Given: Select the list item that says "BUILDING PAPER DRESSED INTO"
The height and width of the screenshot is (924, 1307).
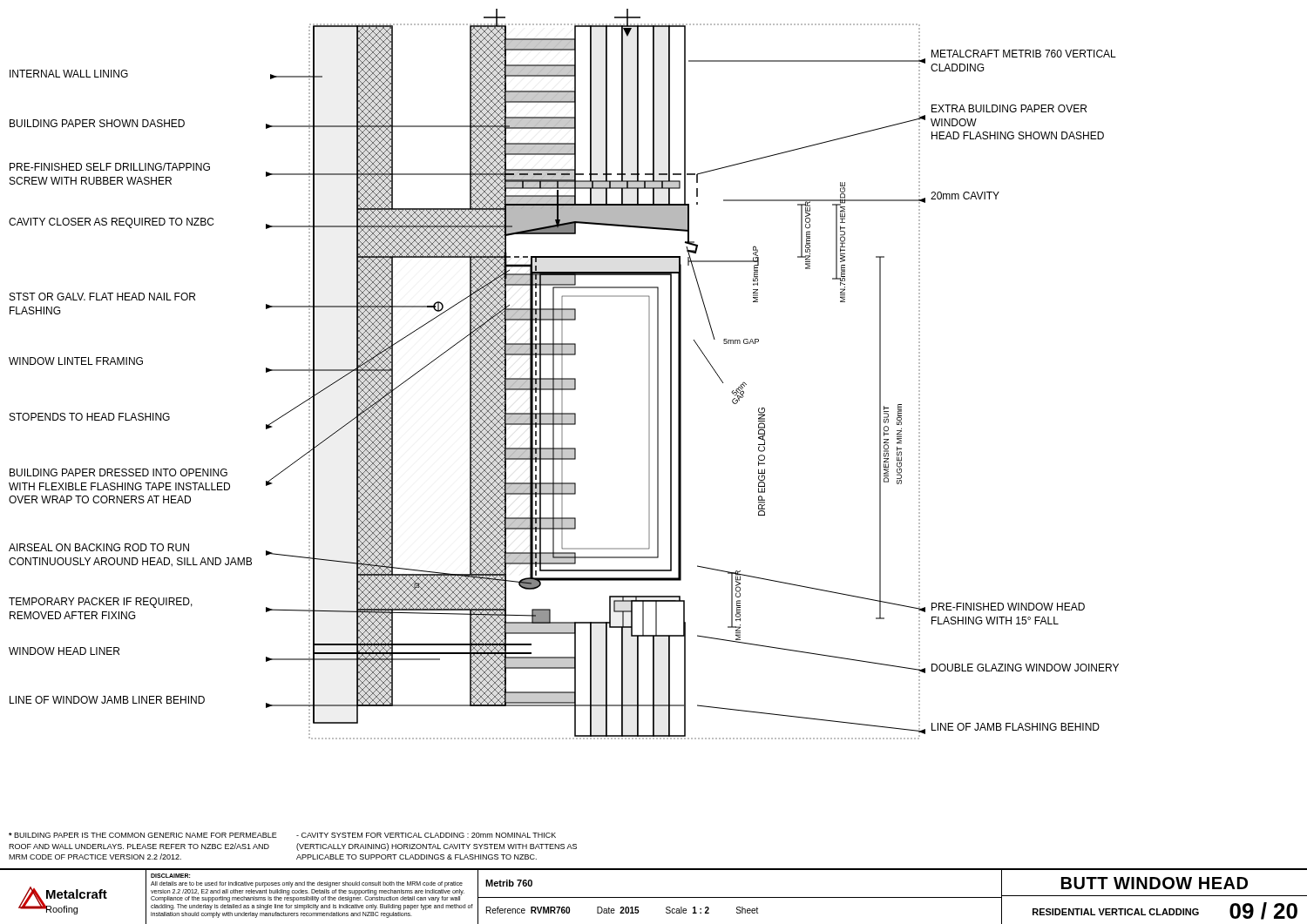Looking at the screenshot, I should (x=120, y=486).
